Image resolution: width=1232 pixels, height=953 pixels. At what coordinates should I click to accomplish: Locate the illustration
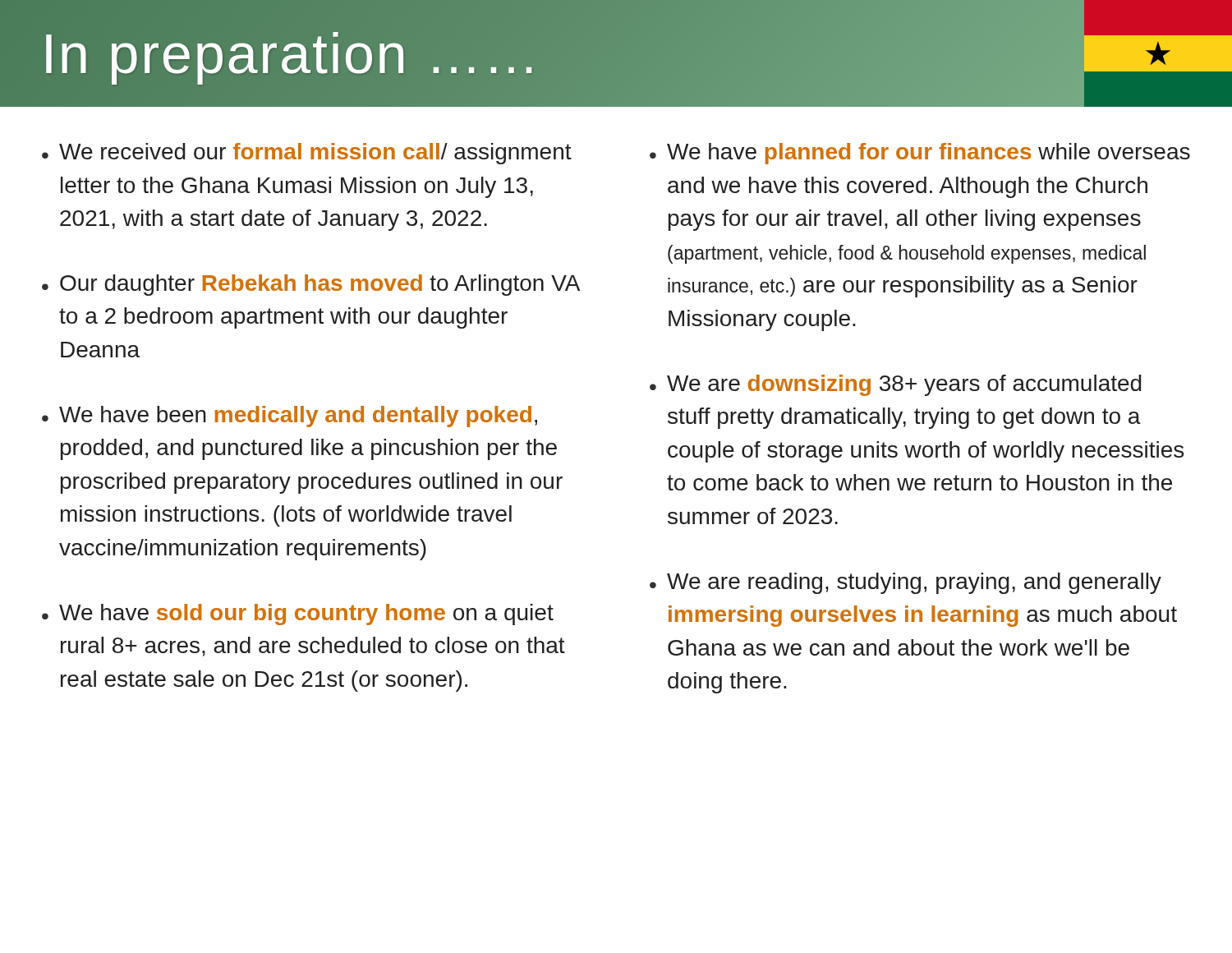[x=1158, y=53]
